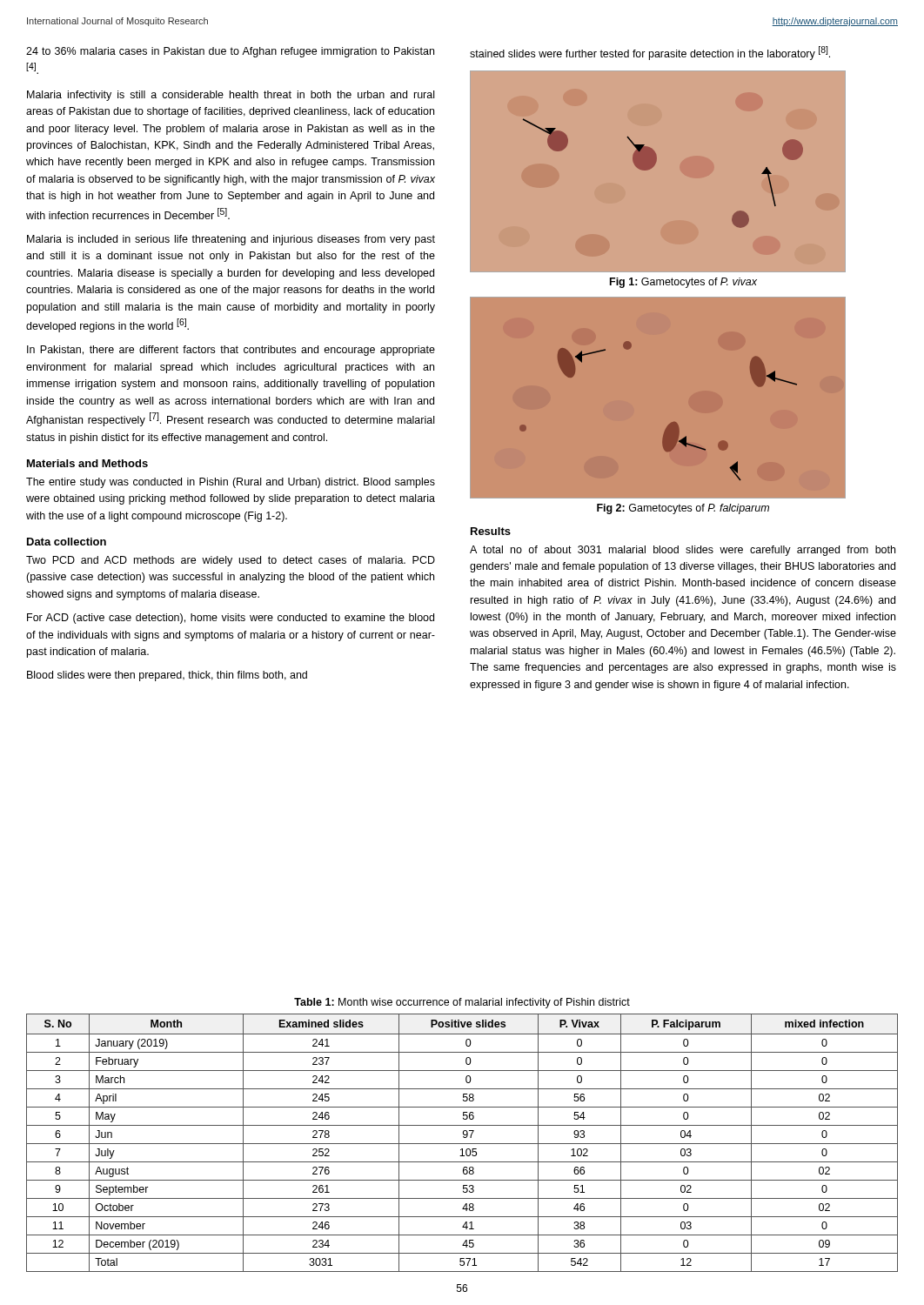Locate the block starting "Two PCD and ACD"
This screenshot has height=1305, width=924.
click(x=231, y=577)
